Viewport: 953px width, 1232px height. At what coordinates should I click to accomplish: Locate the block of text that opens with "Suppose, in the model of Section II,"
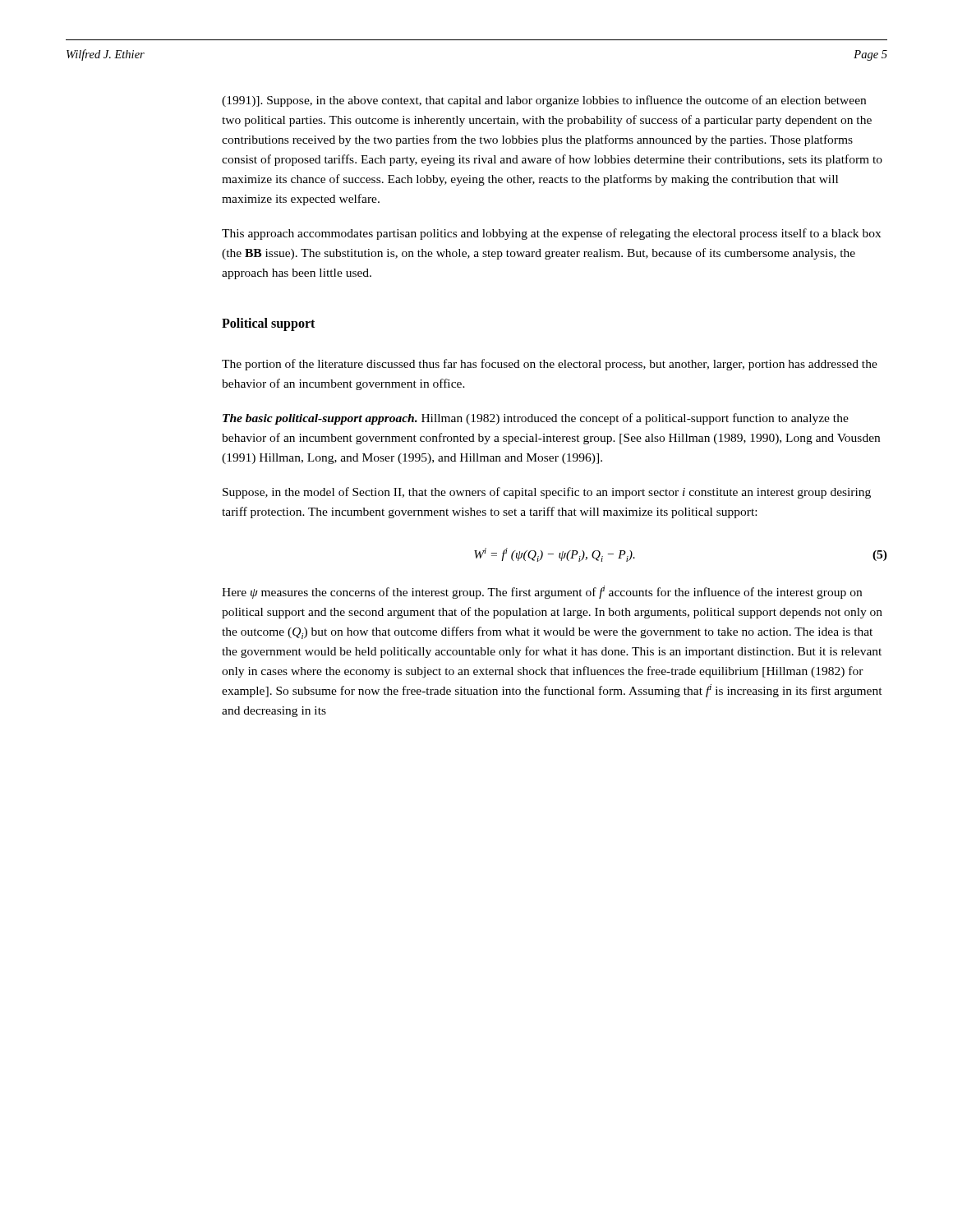click(x=555, y=502)
